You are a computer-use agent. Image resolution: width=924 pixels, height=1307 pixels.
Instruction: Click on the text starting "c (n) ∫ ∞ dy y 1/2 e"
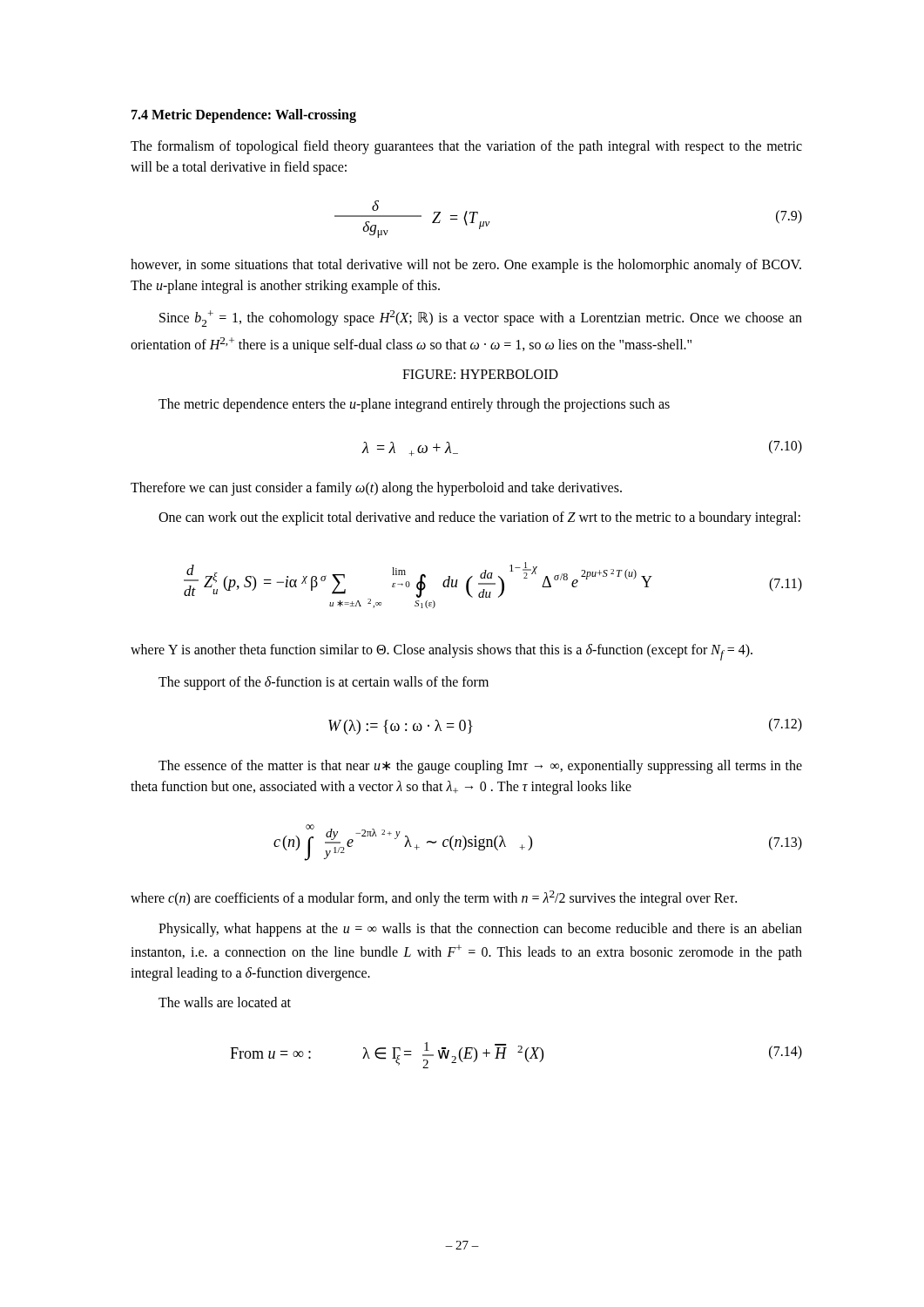coord(534,843)
